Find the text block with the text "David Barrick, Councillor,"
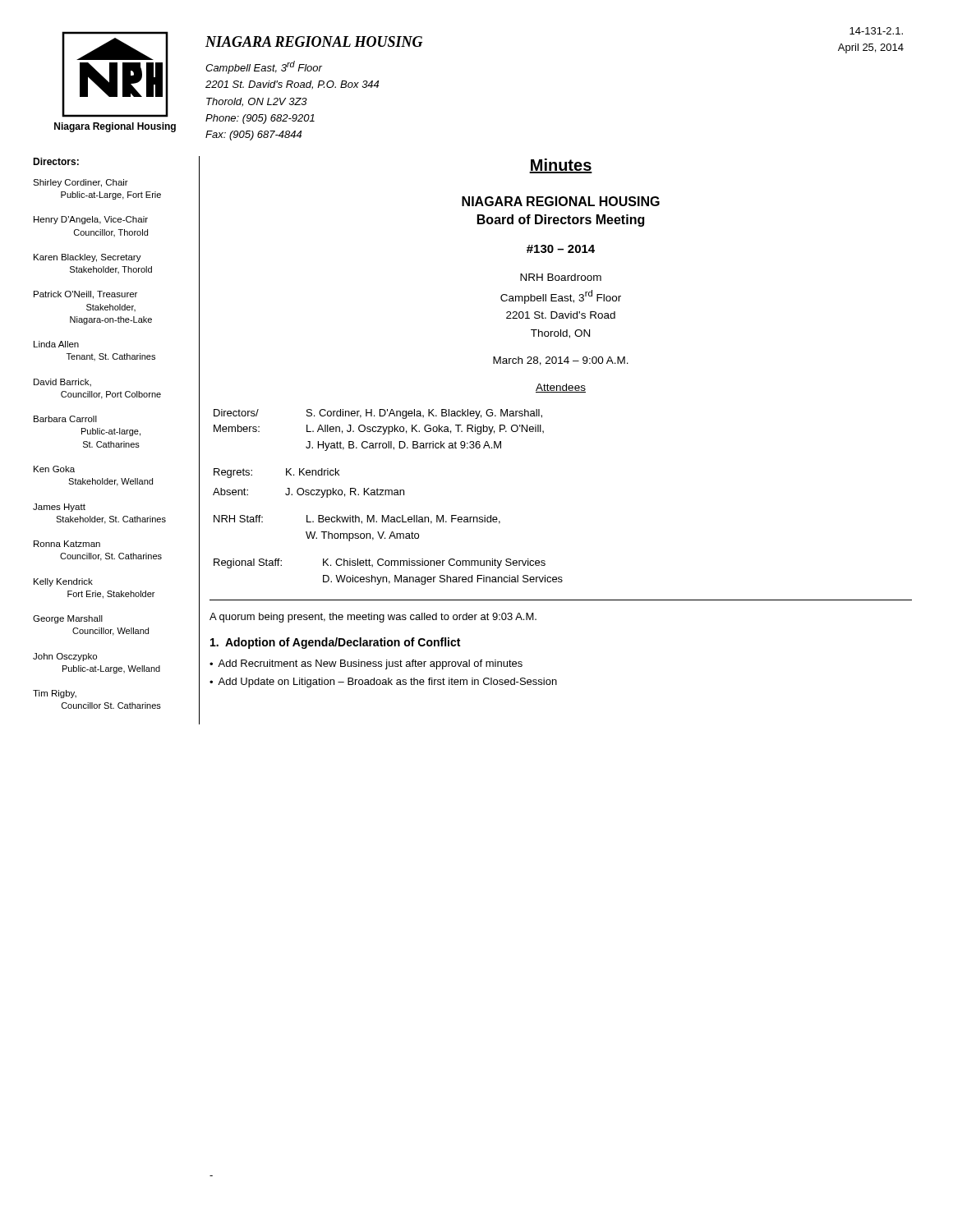Screen dimensions: 1232x953 111,388
